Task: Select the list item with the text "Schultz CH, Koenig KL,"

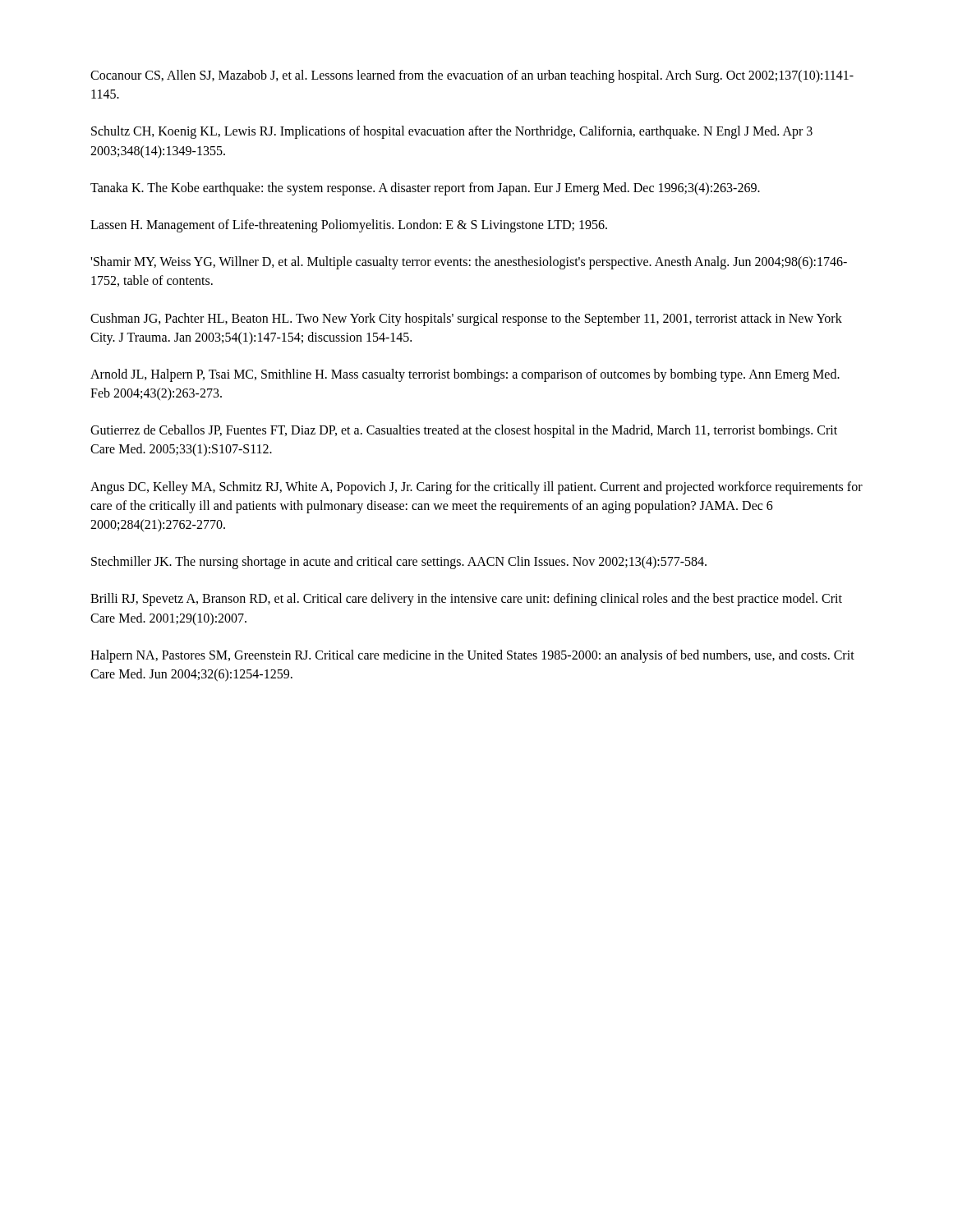Action: point(452,141)
